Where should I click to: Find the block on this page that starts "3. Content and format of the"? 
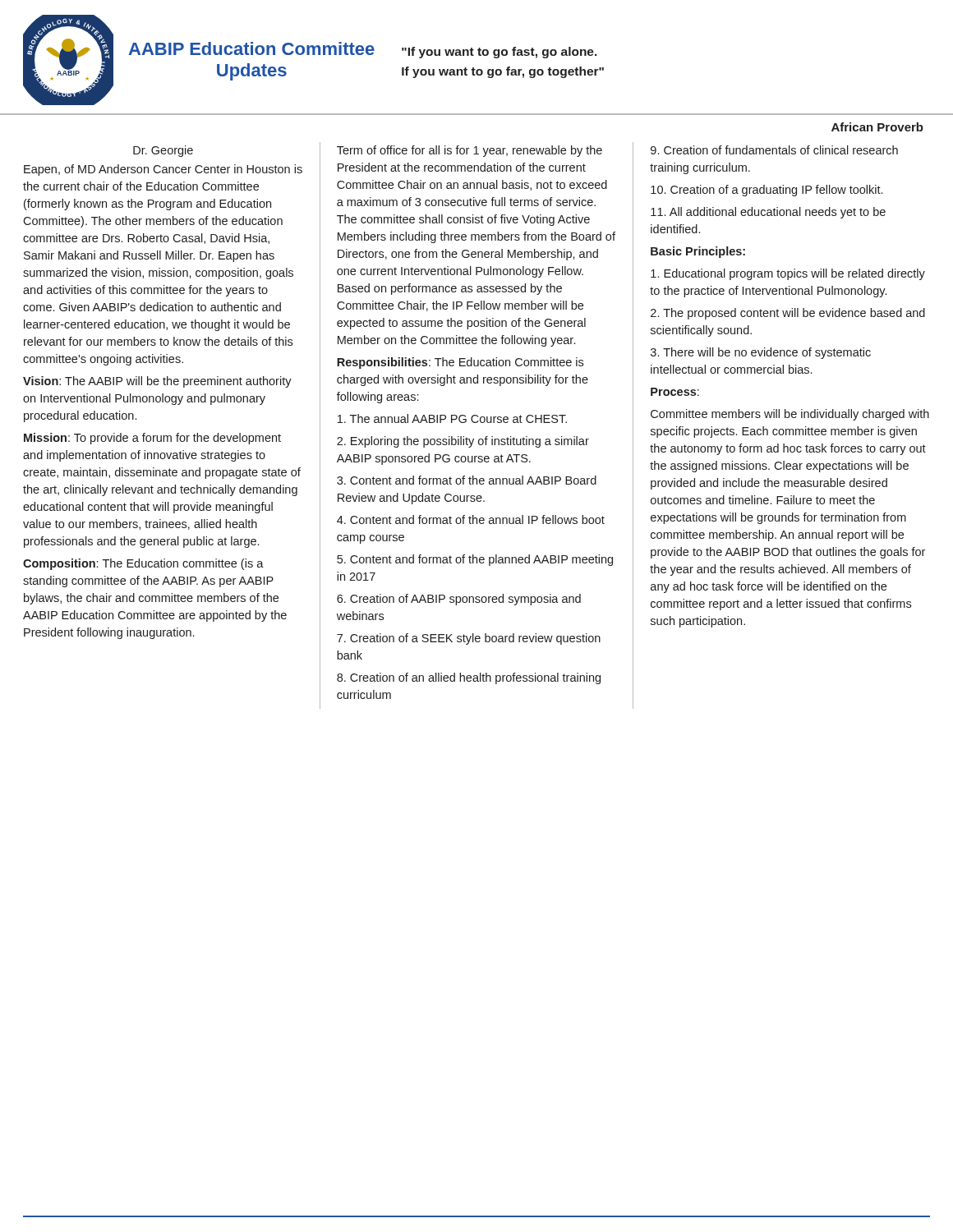click(476, 490)
